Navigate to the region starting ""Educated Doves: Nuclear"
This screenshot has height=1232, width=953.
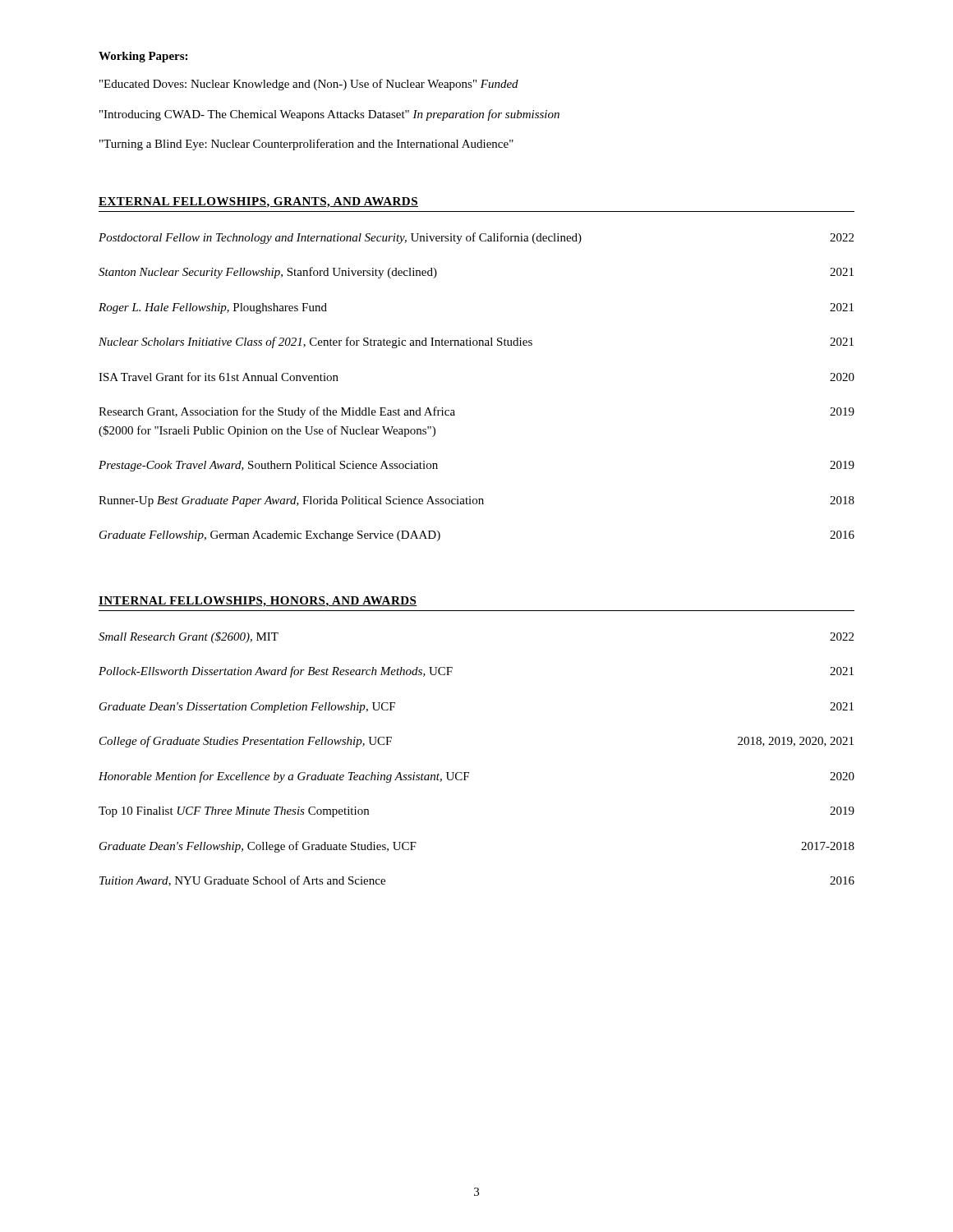pyautogui.click(x=308, y=84)
